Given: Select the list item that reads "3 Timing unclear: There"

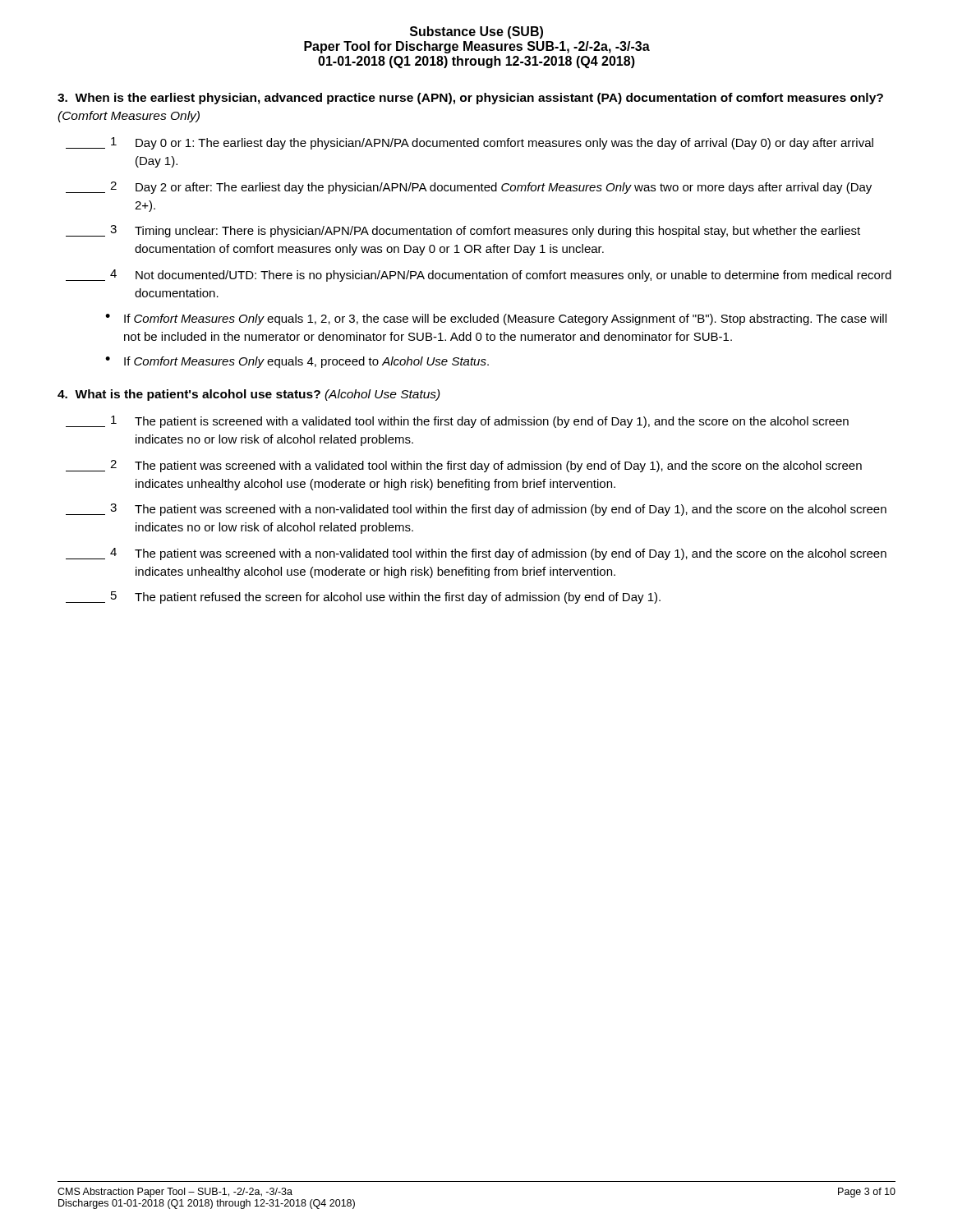Looking at the screenshot, I should click(x=481, y=240).
